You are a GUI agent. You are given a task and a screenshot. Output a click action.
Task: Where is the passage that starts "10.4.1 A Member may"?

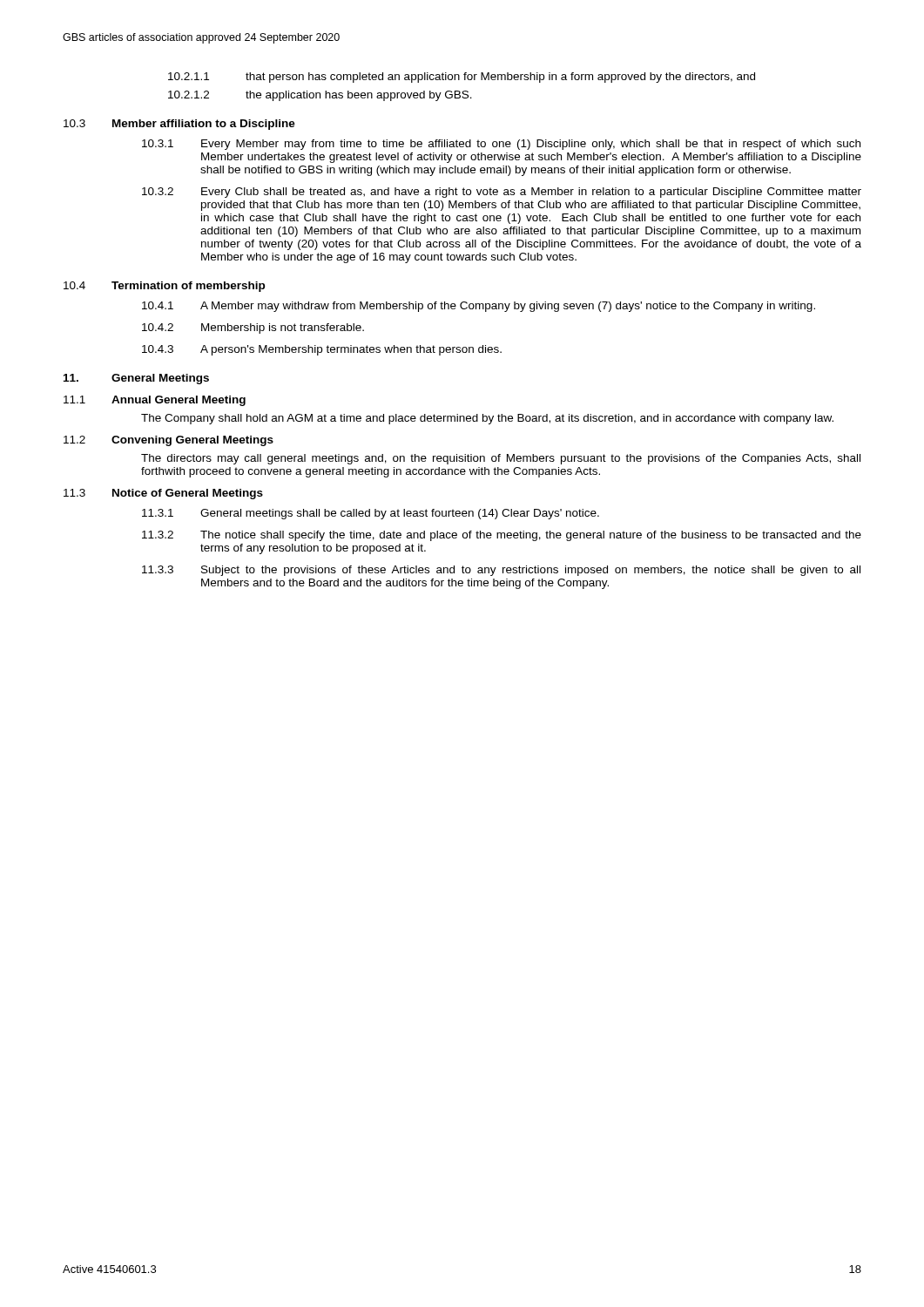[x=501, y=305]
